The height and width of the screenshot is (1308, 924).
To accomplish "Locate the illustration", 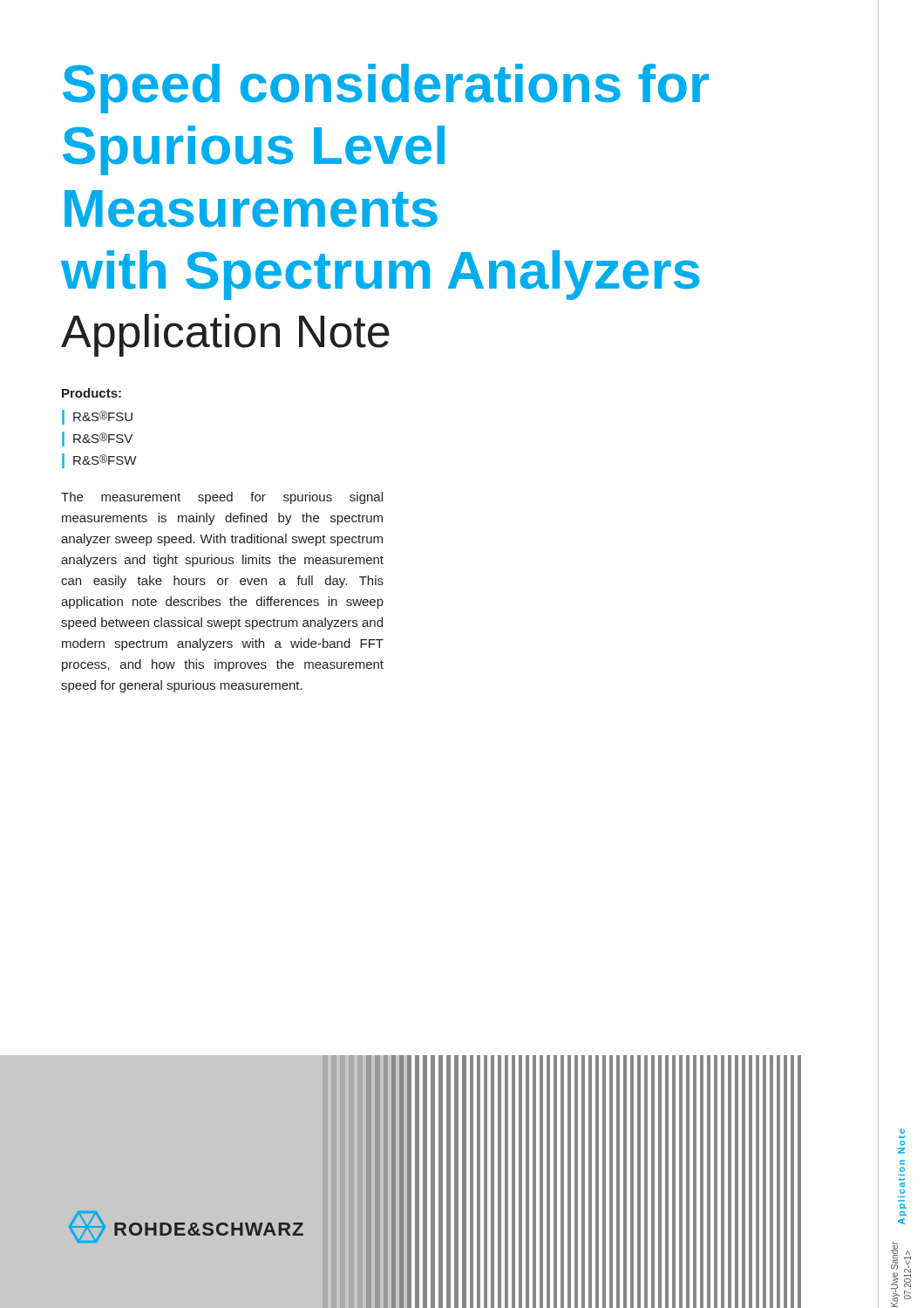I will pyautogui.click(x=439, y=1182).
